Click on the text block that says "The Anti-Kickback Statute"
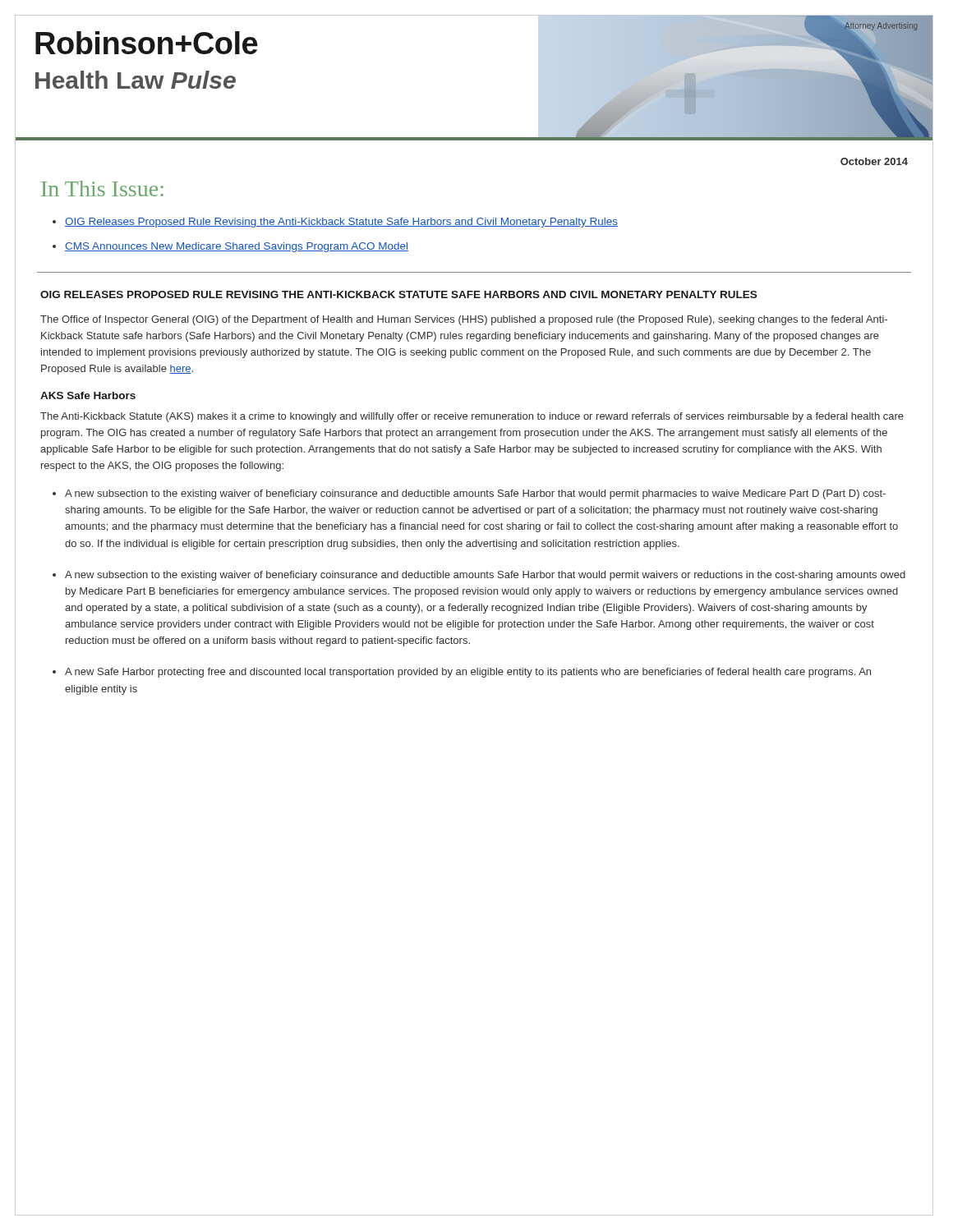953x1232 pixels. pos(472,441)
